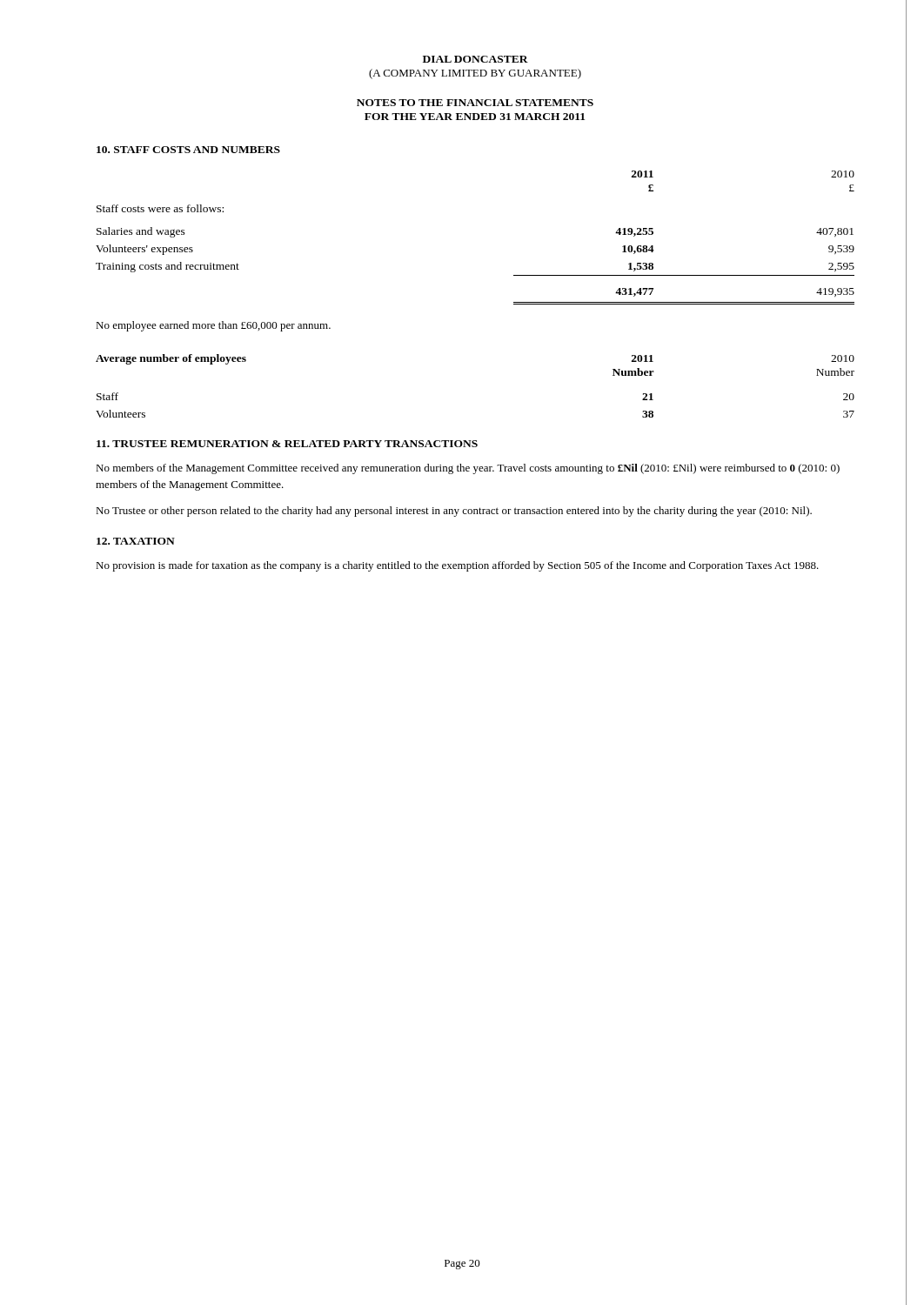The image size is (924, 1305).
Task: Navigate to the text starting "No provision is"
Action: click(457, 565)
